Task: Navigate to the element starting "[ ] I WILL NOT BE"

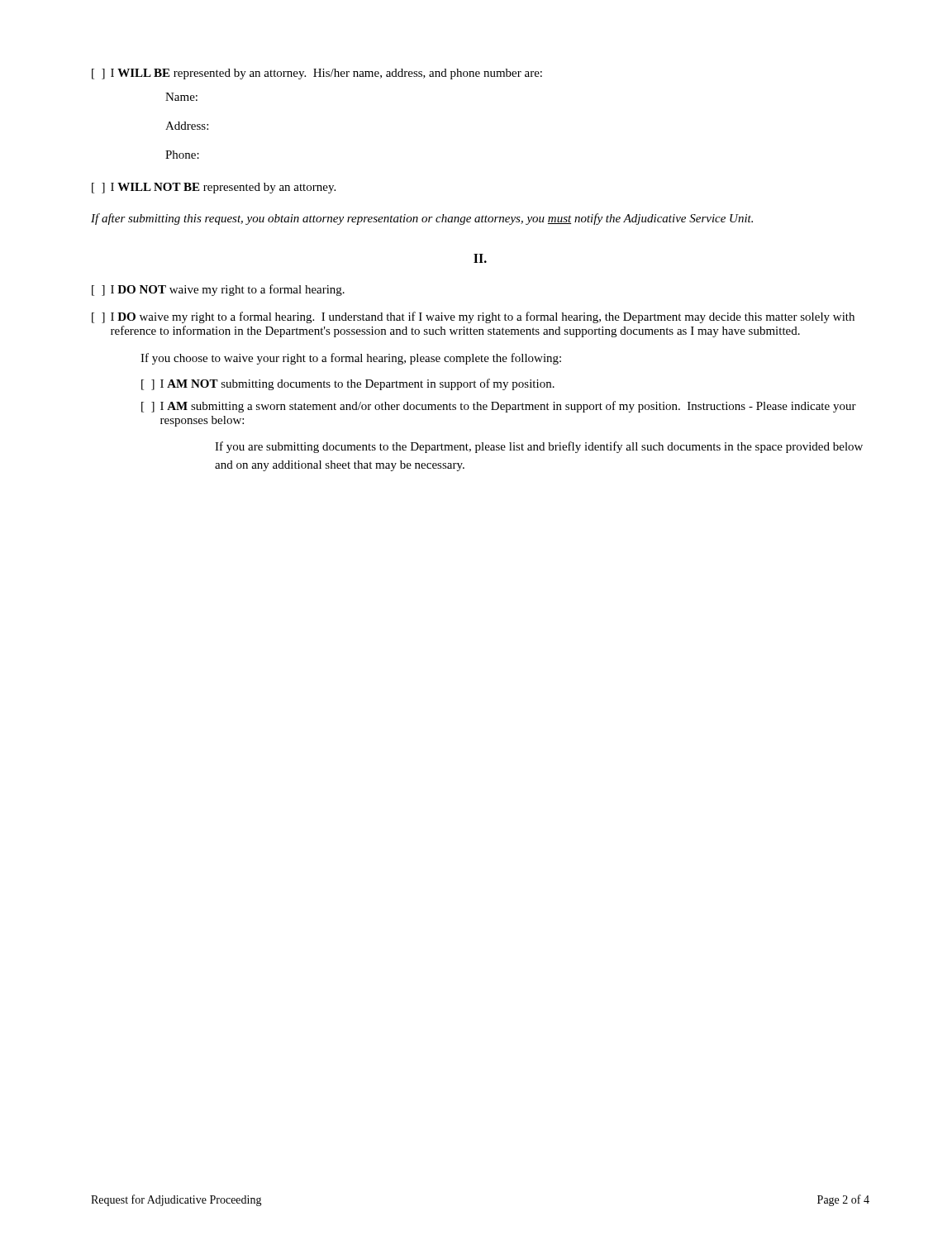Action: (x=214, y=188)
